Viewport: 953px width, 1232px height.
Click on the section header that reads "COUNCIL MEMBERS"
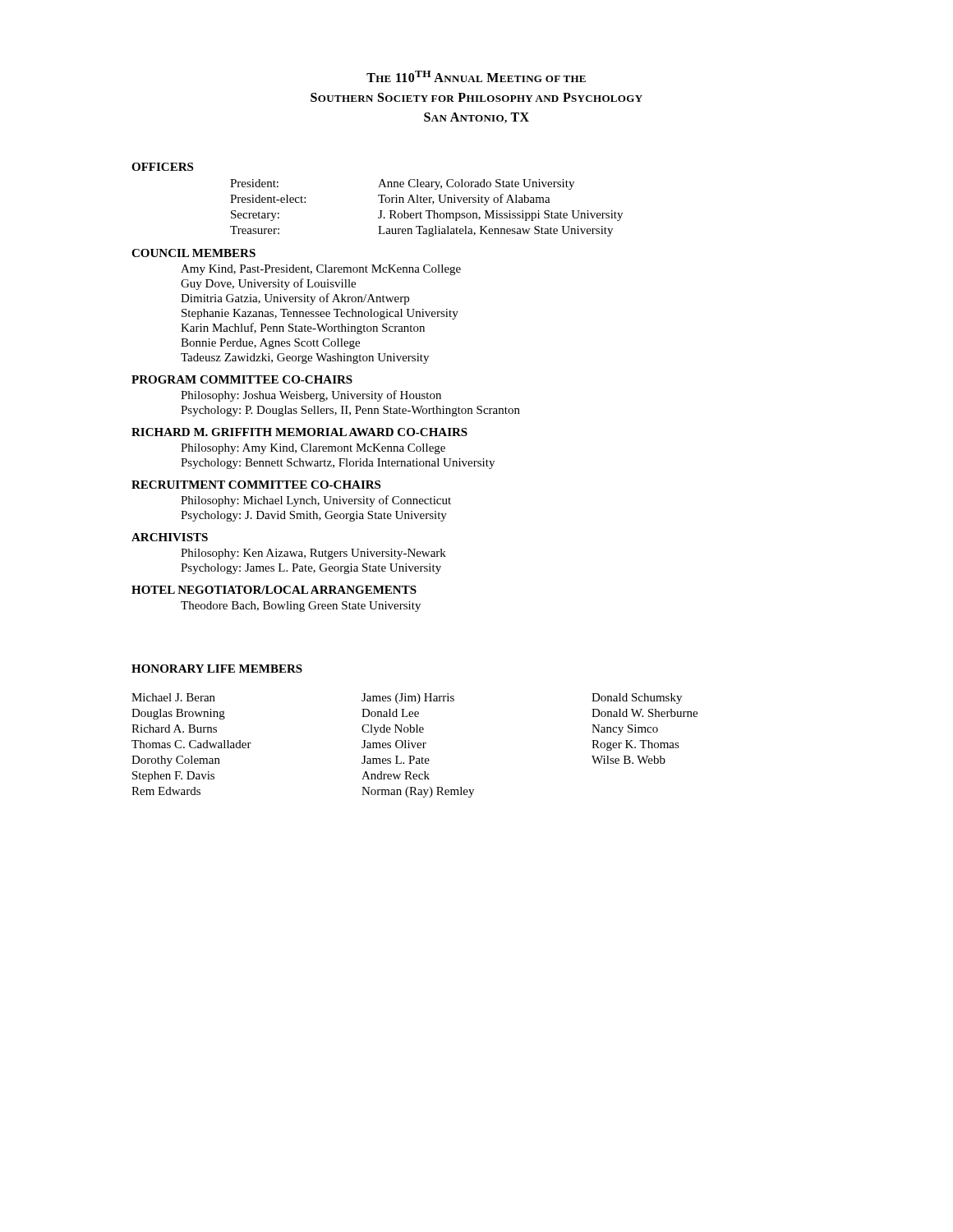point(194,253)
